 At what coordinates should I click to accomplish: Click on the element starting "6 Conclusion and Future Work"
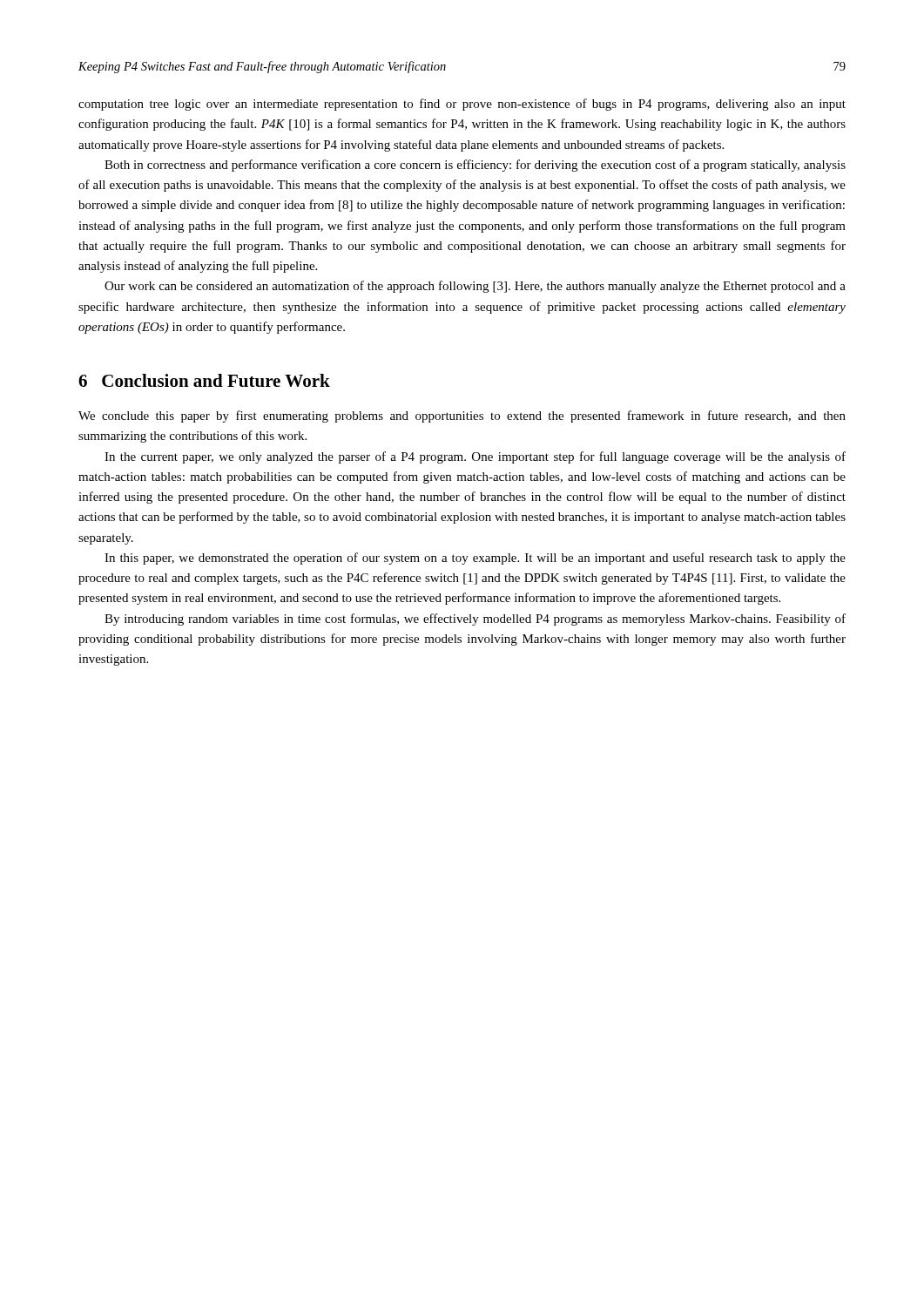point(204,381)
